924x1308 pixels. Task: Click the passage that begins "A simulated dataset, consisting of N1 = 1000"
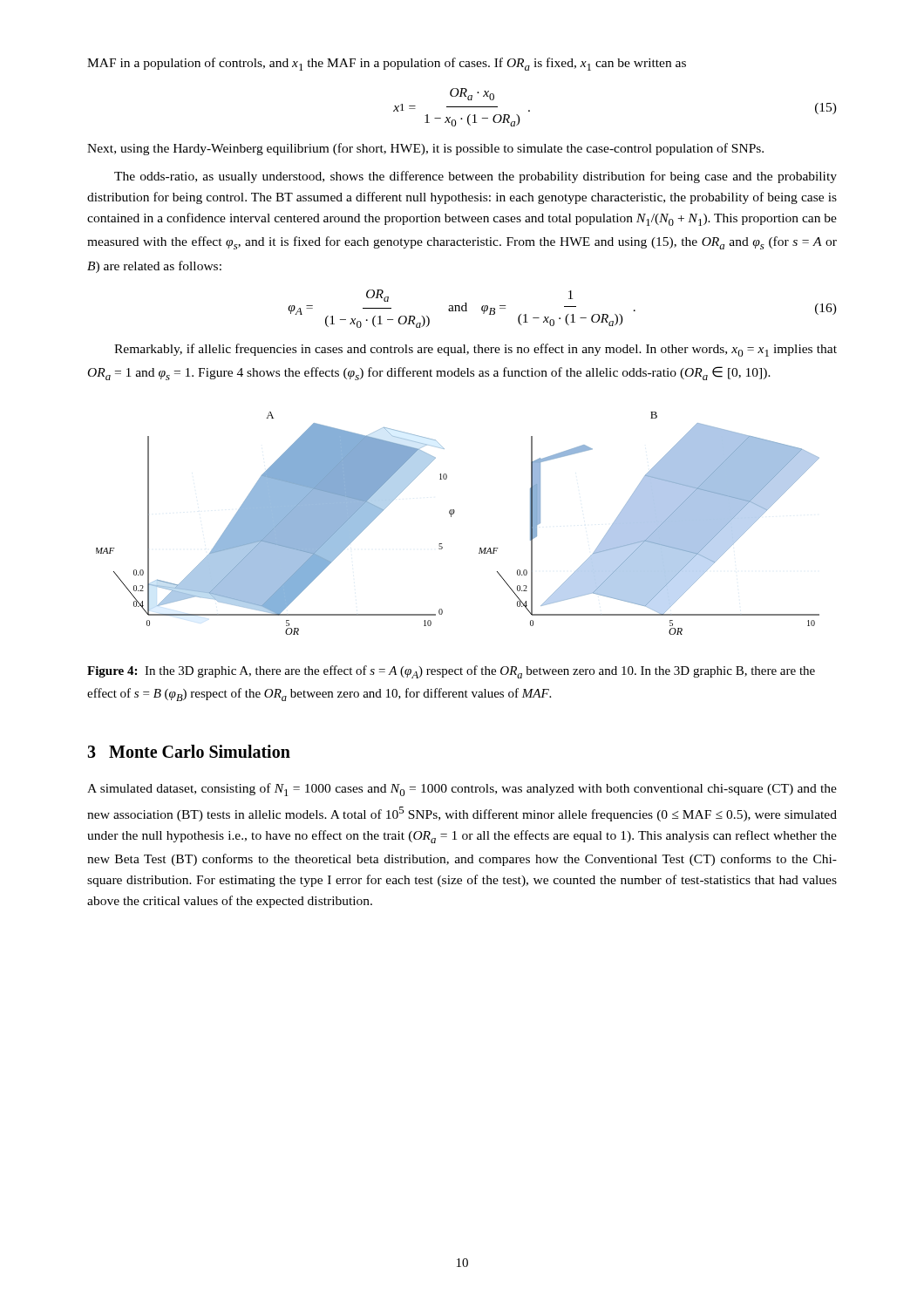click(x=462, y=844)
